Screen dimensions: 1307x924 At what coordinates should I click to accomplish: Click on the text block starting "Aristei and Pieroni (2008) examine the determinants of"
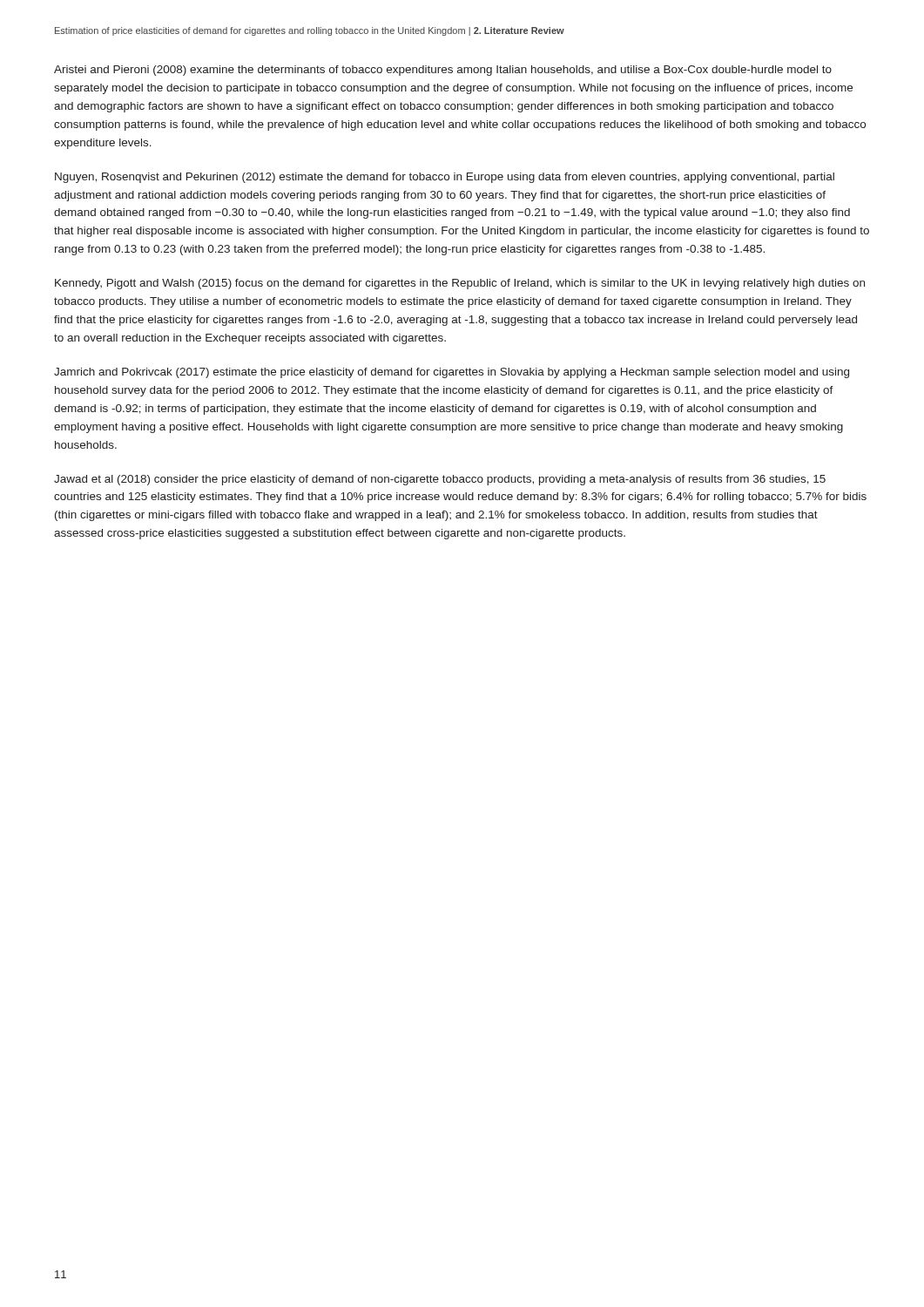[x=460, y=106]
